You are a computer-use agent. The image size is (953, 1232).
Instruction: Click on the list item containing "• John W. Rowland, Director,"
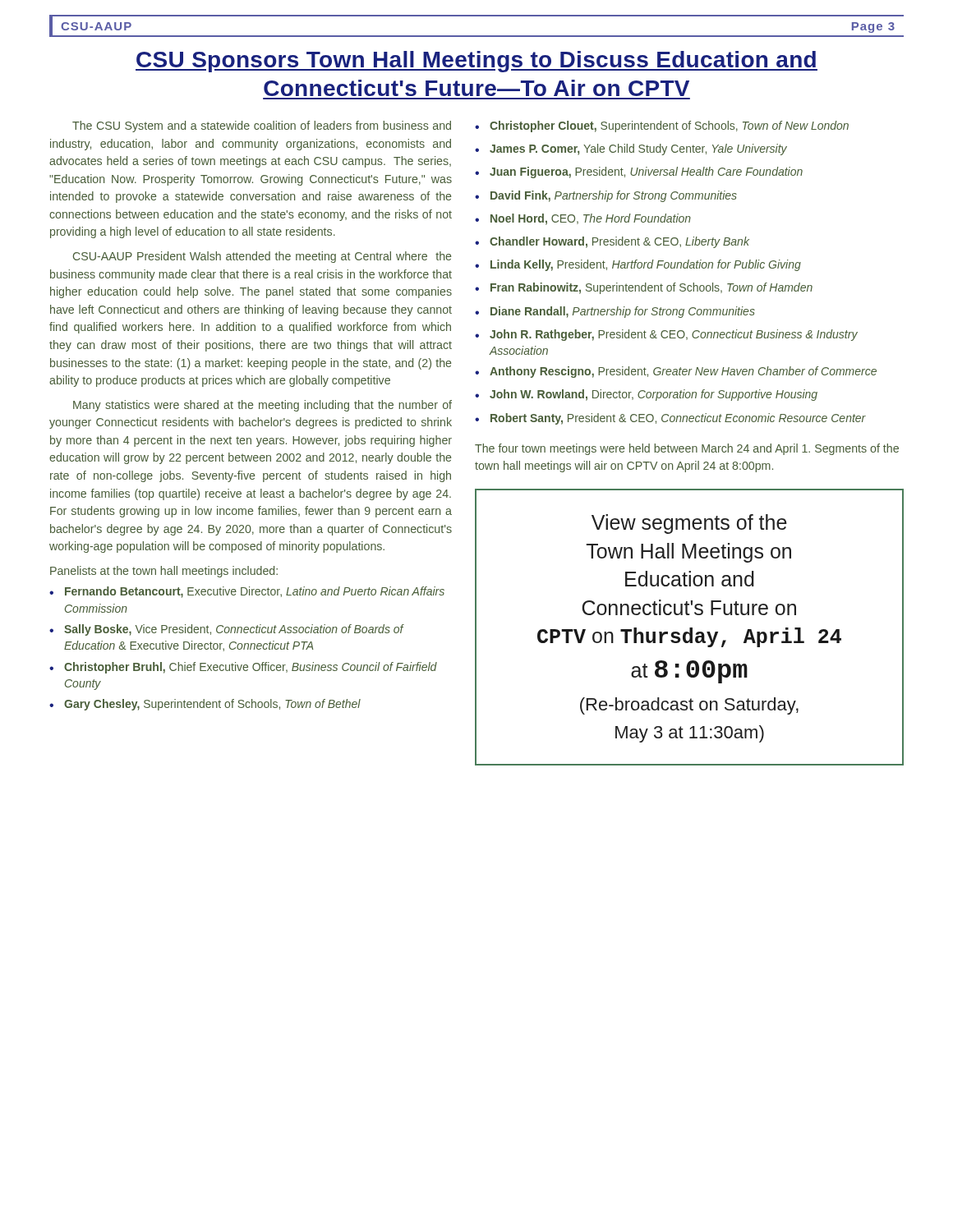click(x=689, y=396)
